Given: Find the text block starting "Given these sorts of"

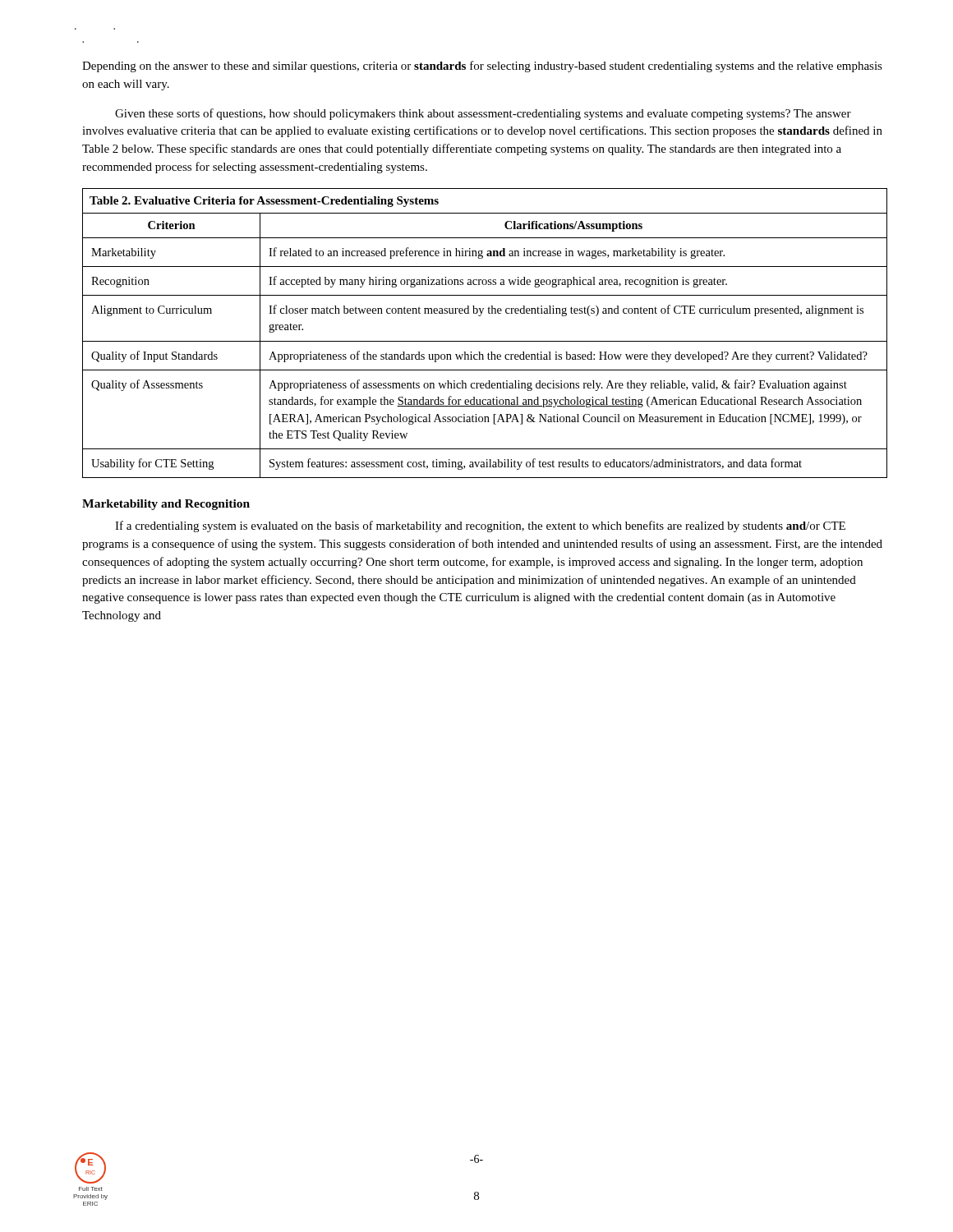Looking at the screenshot, I should [x=482, y=140].
